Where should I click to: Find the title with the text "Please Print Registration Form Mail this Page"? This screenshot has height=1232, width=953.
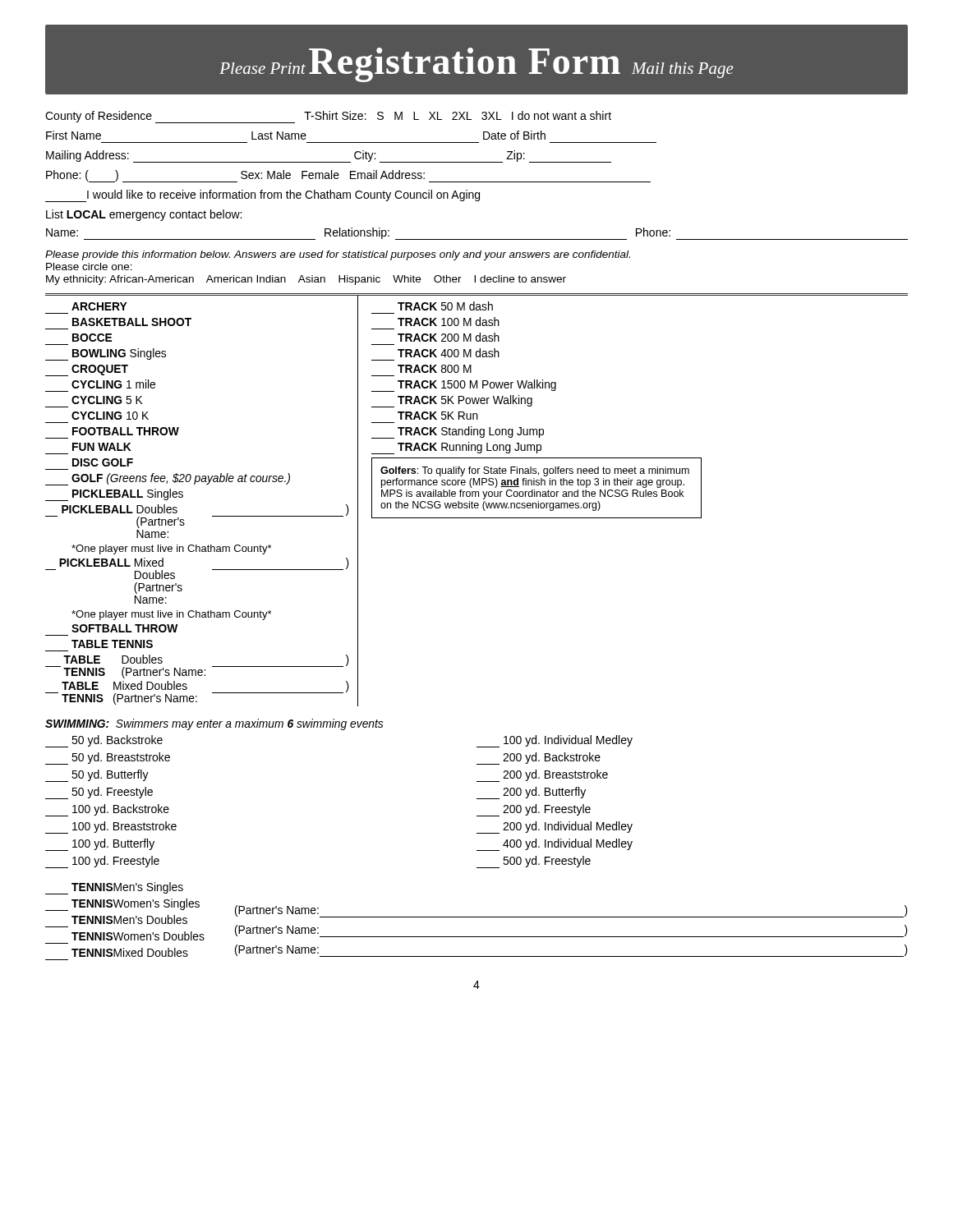pos(476,61)
